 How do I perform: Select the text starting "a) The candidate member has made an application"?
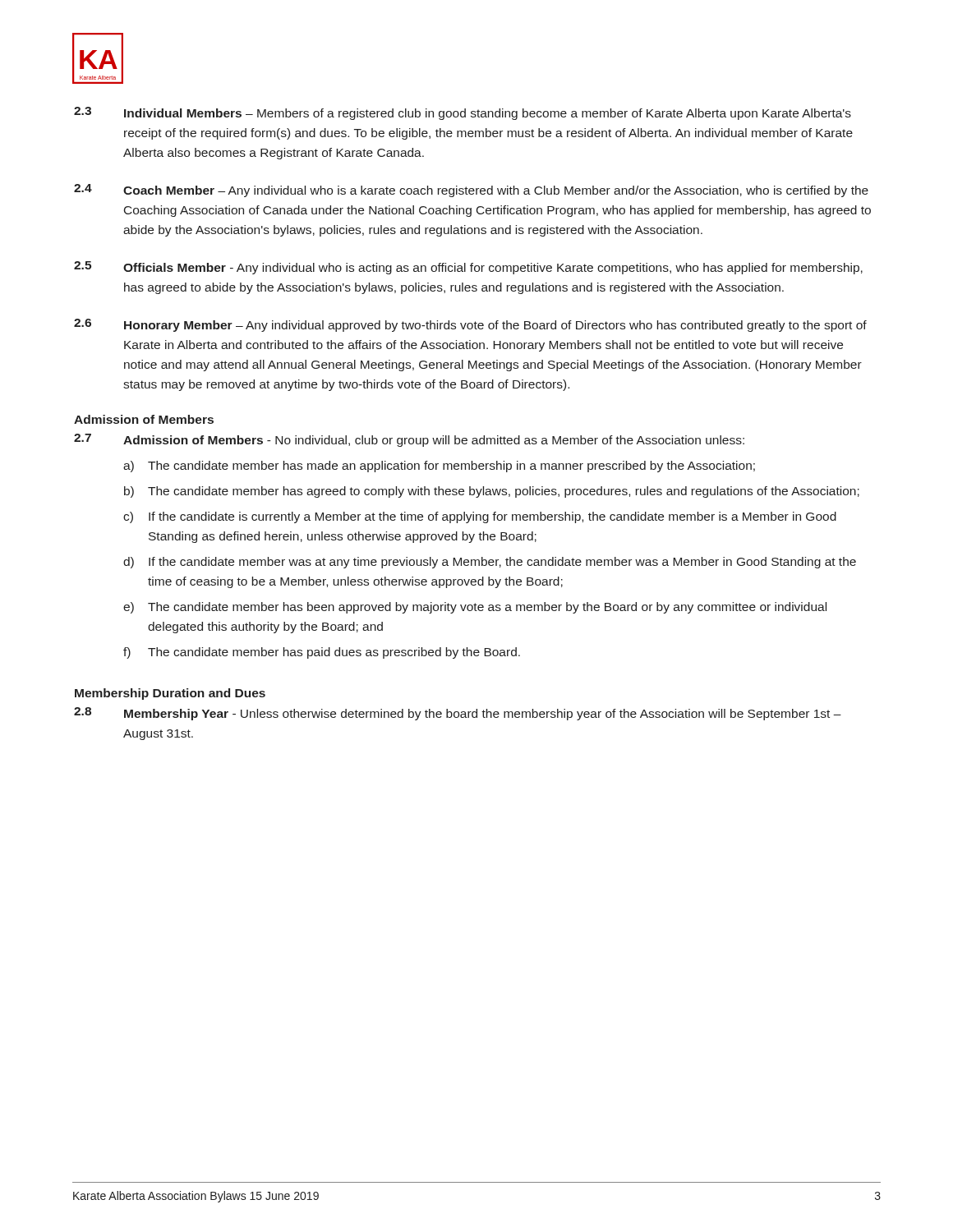click(x=501, y=466)
